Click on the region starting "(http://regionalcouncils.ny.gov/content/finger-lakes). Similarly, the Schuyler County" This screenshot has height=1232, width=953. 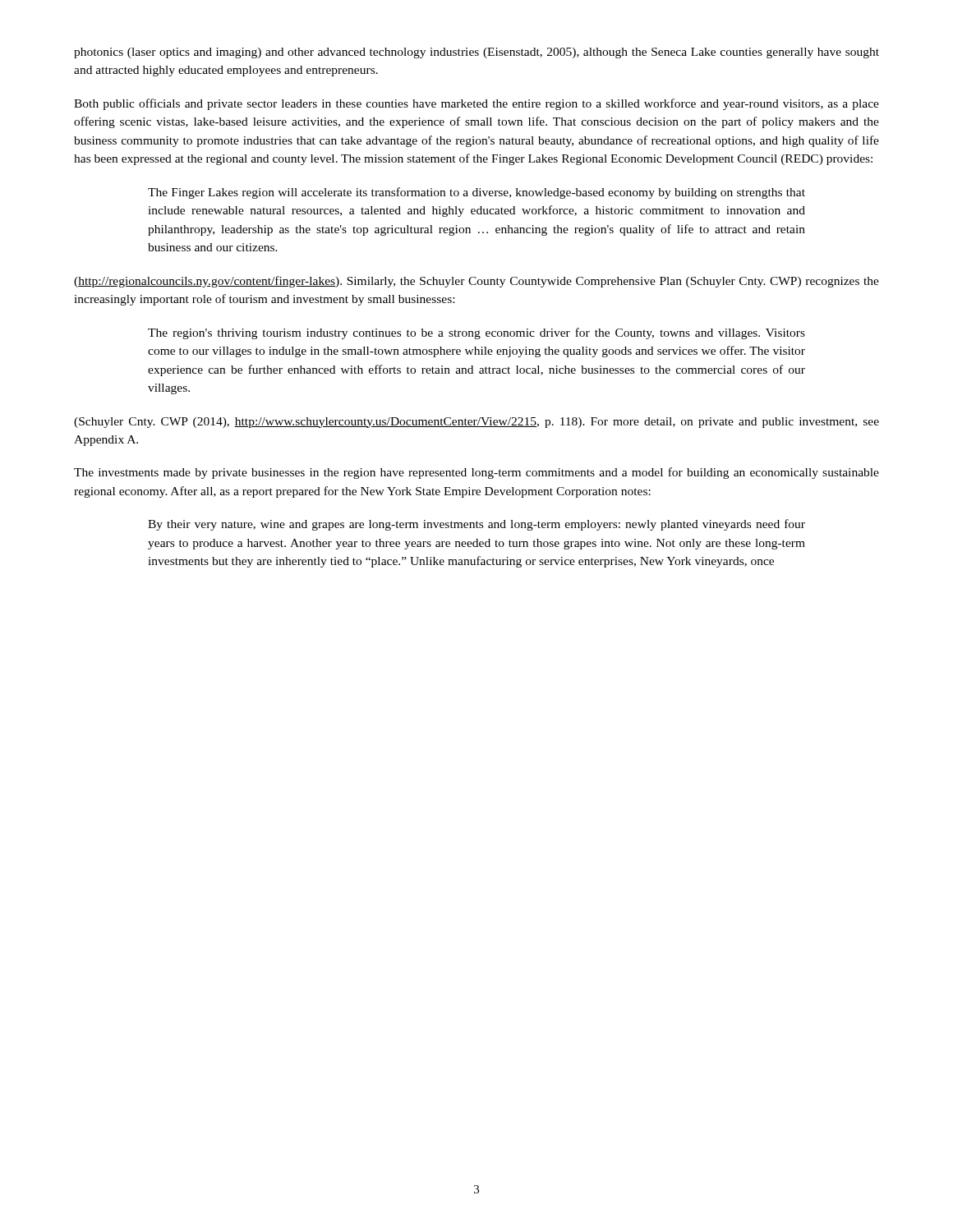click(x=476, y=289)
